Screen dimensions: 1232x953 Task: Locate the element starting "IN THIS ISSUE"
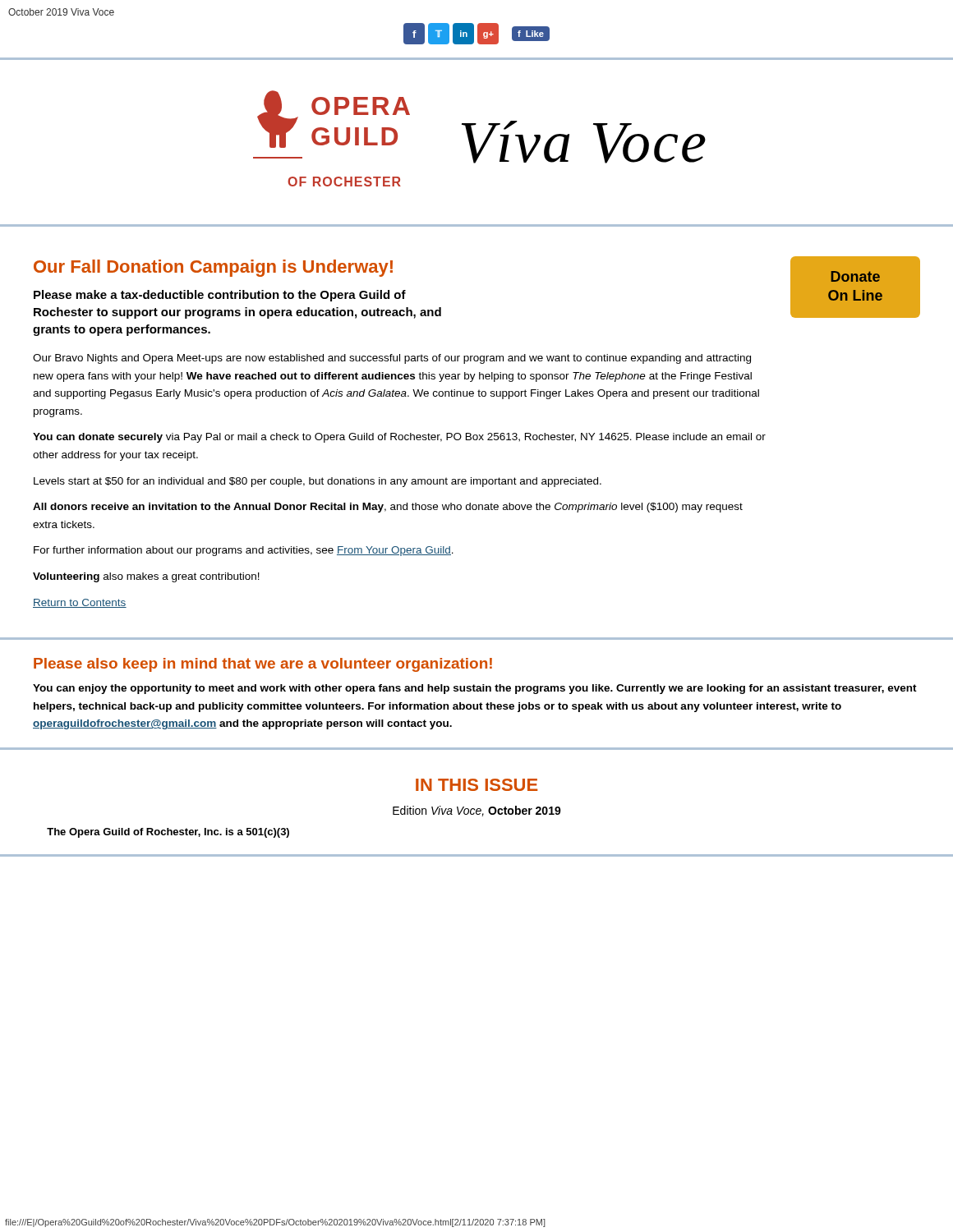[476, 785]
